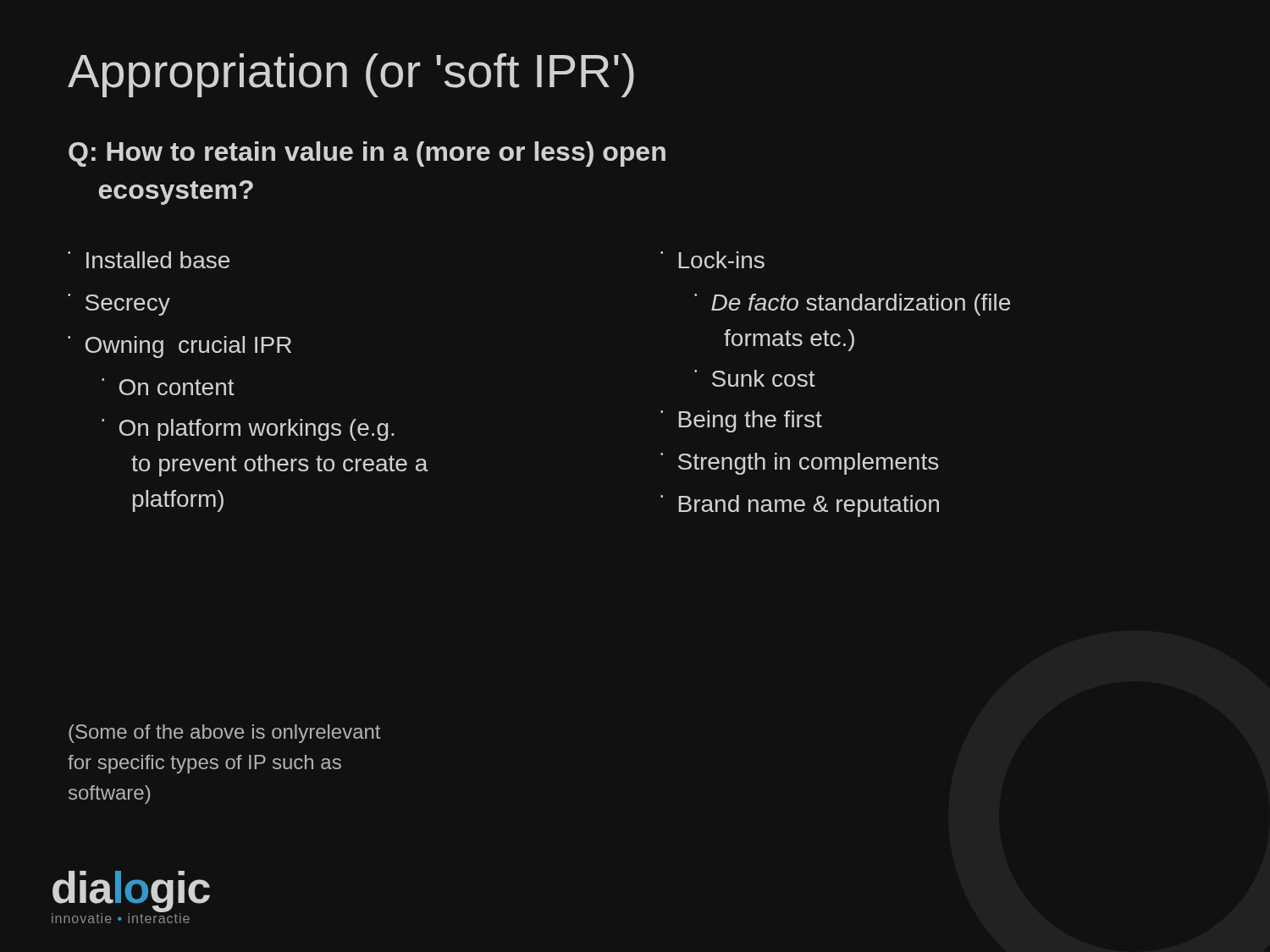This screenshot has height=952, width=1270.
Task: Where does it say "• Sunk cost"?
Action: click(x=755, y=378)
